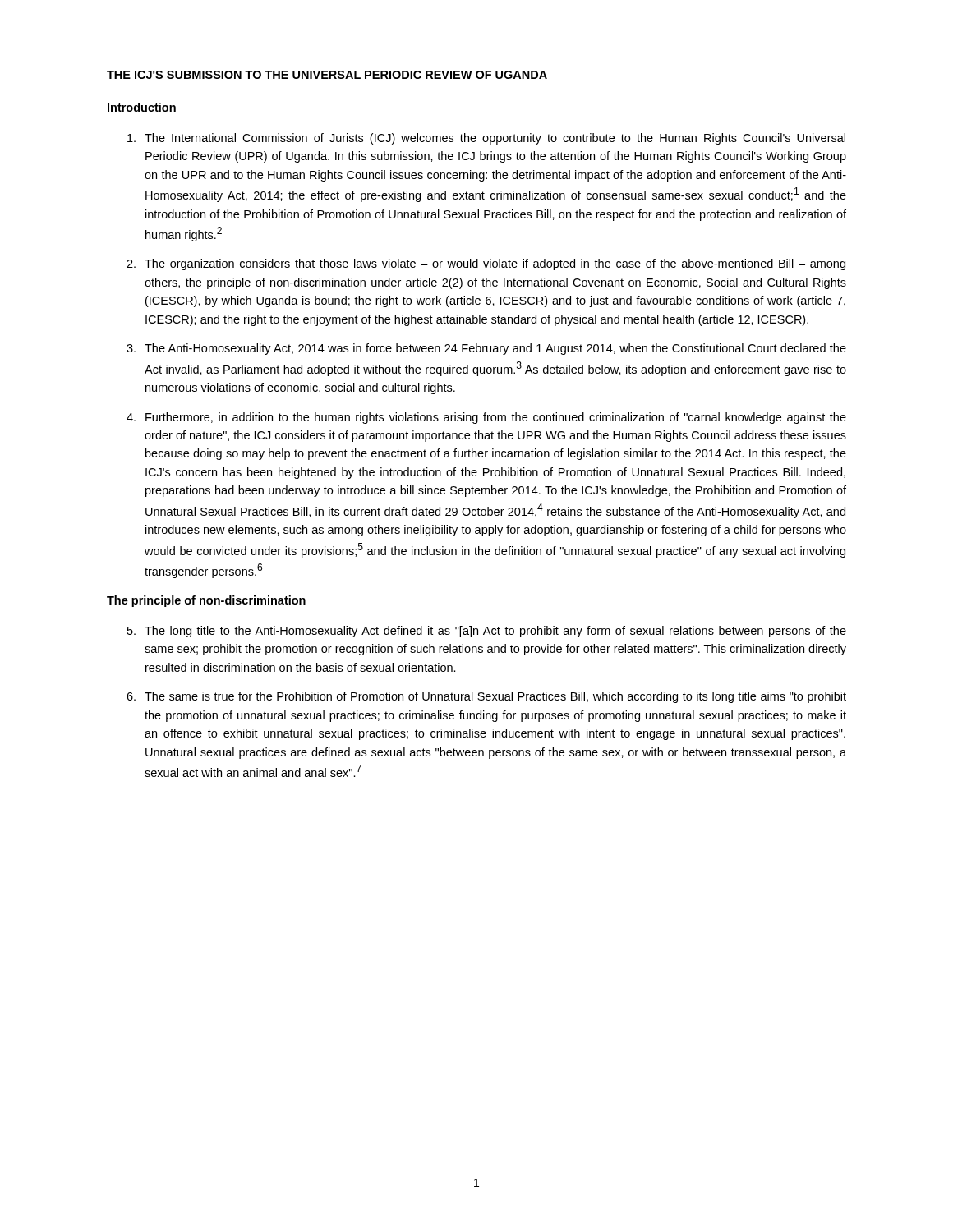Find the text block starting "3. The Anti-Homosexuality Act, 2014 was in"
953x1232 pixels.
476,368
